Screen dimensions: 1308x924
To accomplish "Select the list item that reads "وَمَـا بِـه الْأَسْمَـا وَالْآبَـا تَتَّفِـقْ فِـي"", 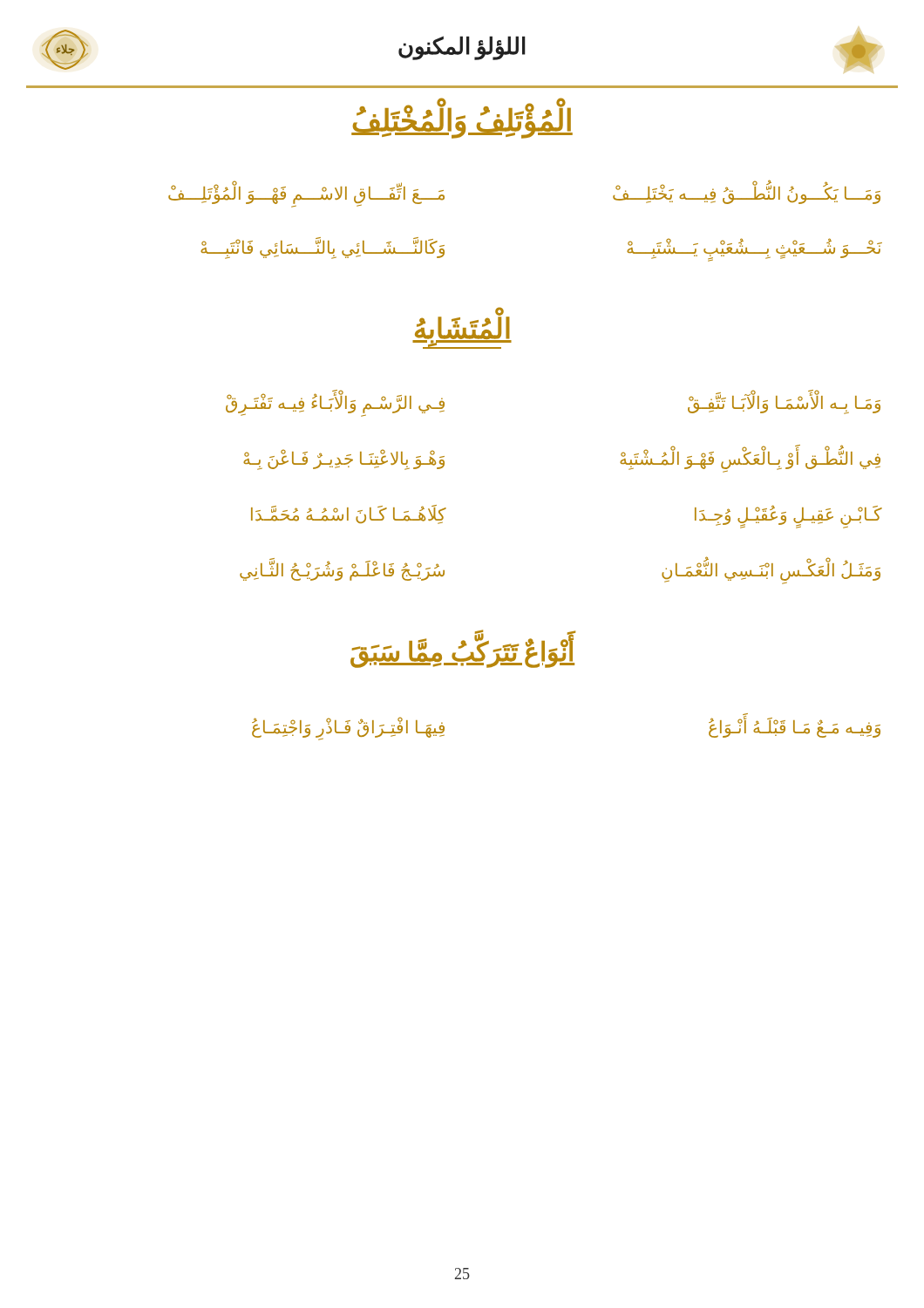I will click(x=798, y=404).
